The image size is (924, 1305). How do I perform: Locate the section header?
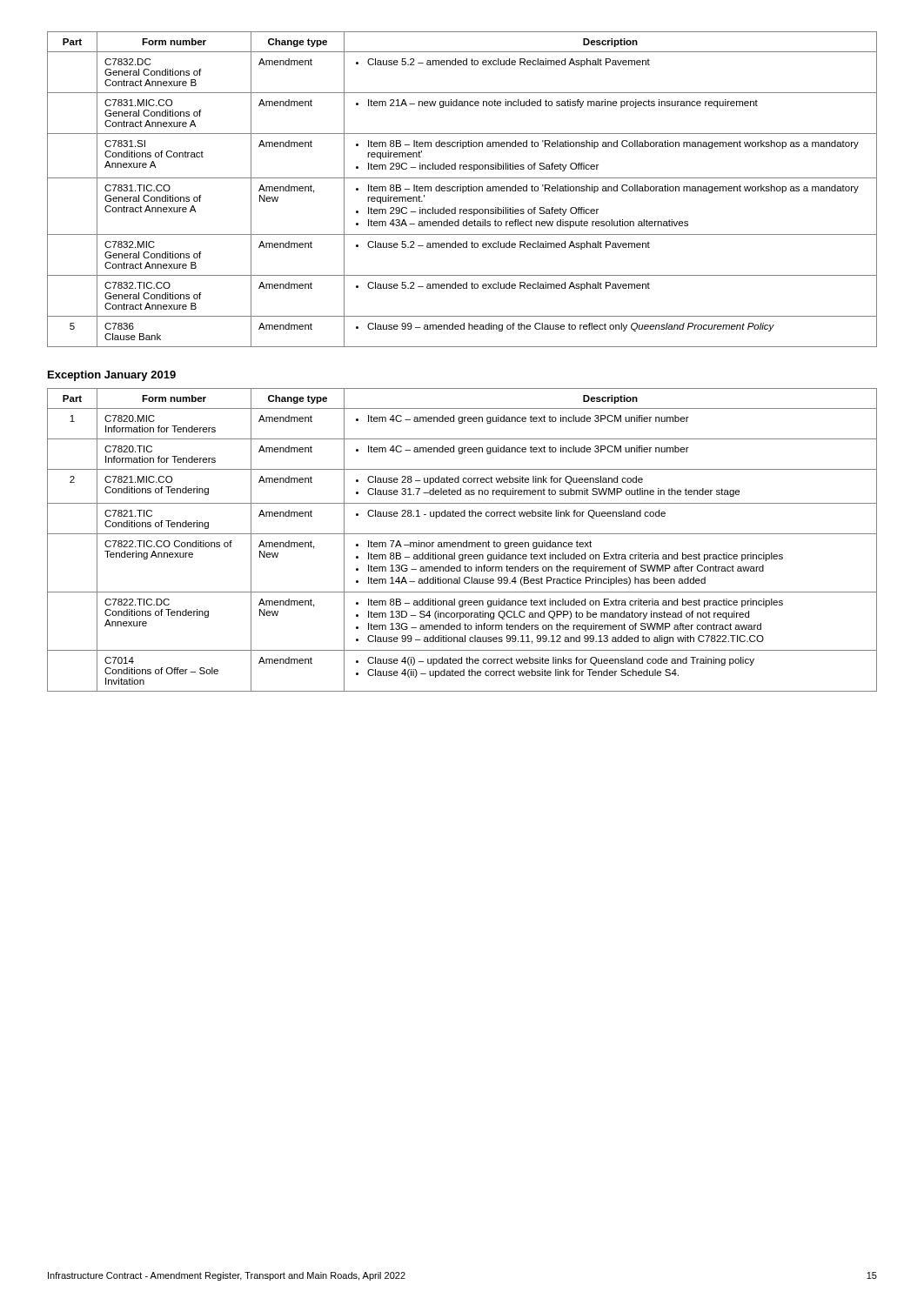coord(111,375)
